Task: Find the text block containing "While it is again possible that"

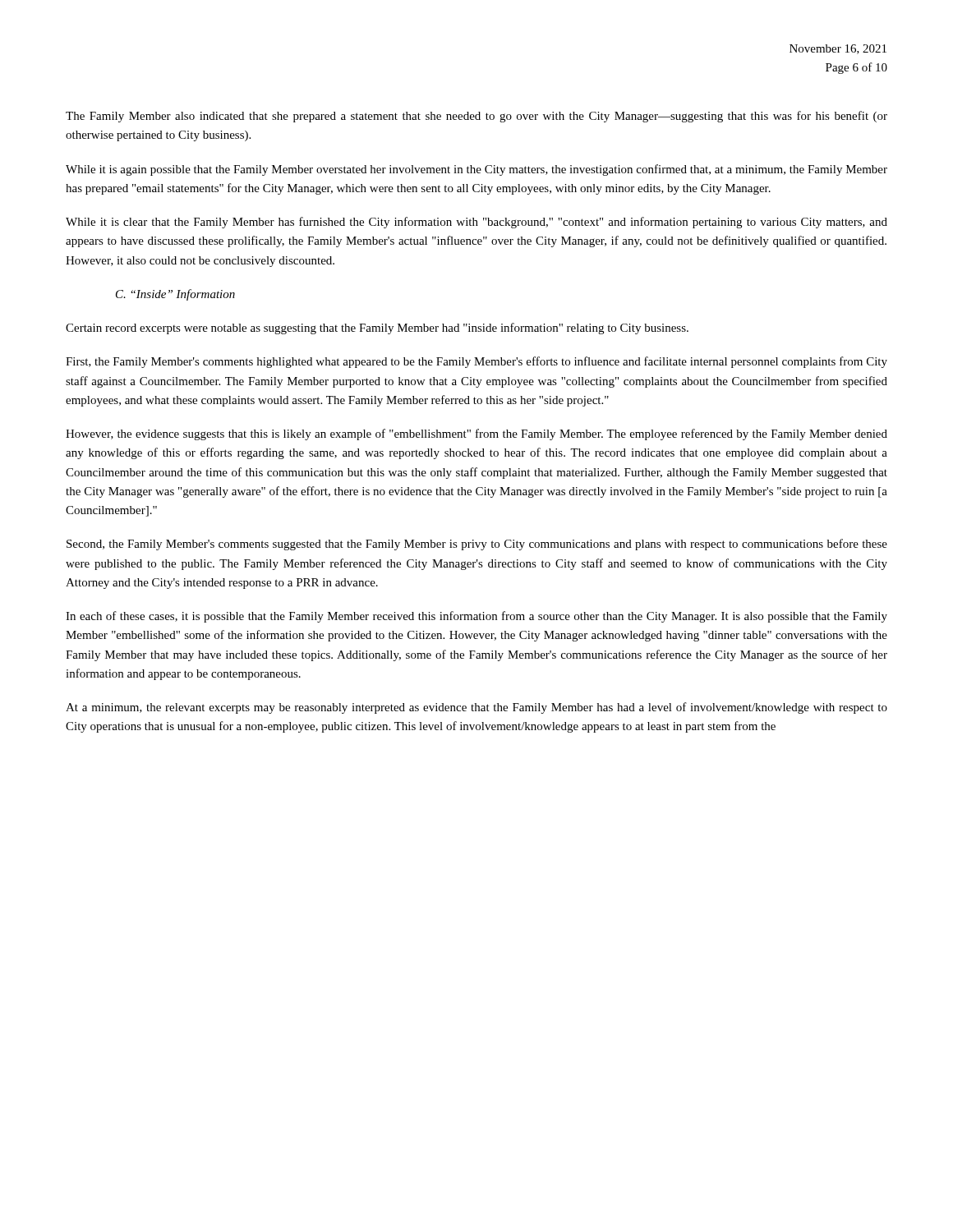Action: 476,178
